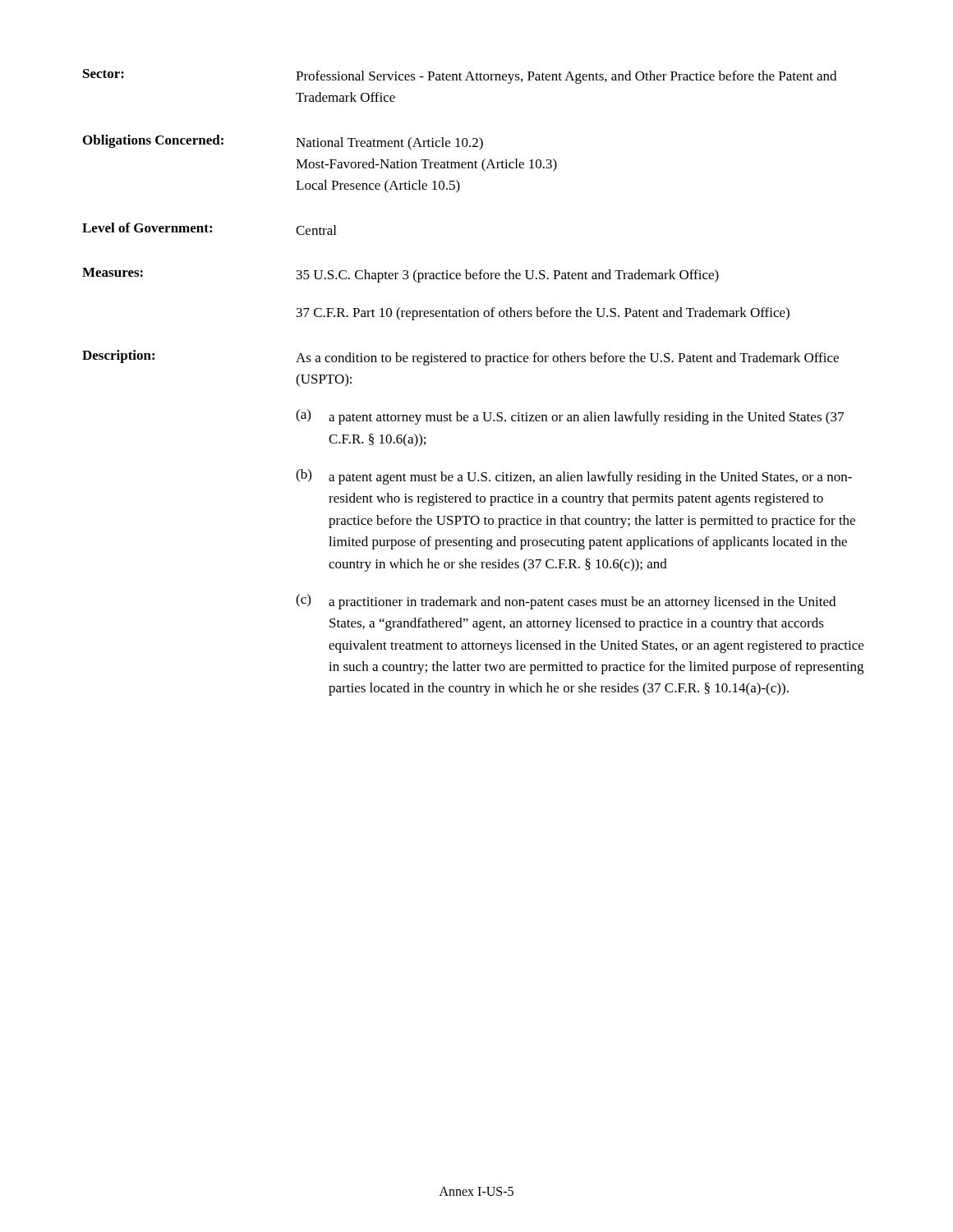Point to the passage starting "Level of Government:"
The image size is (953, 1232).
click(209, 229)
